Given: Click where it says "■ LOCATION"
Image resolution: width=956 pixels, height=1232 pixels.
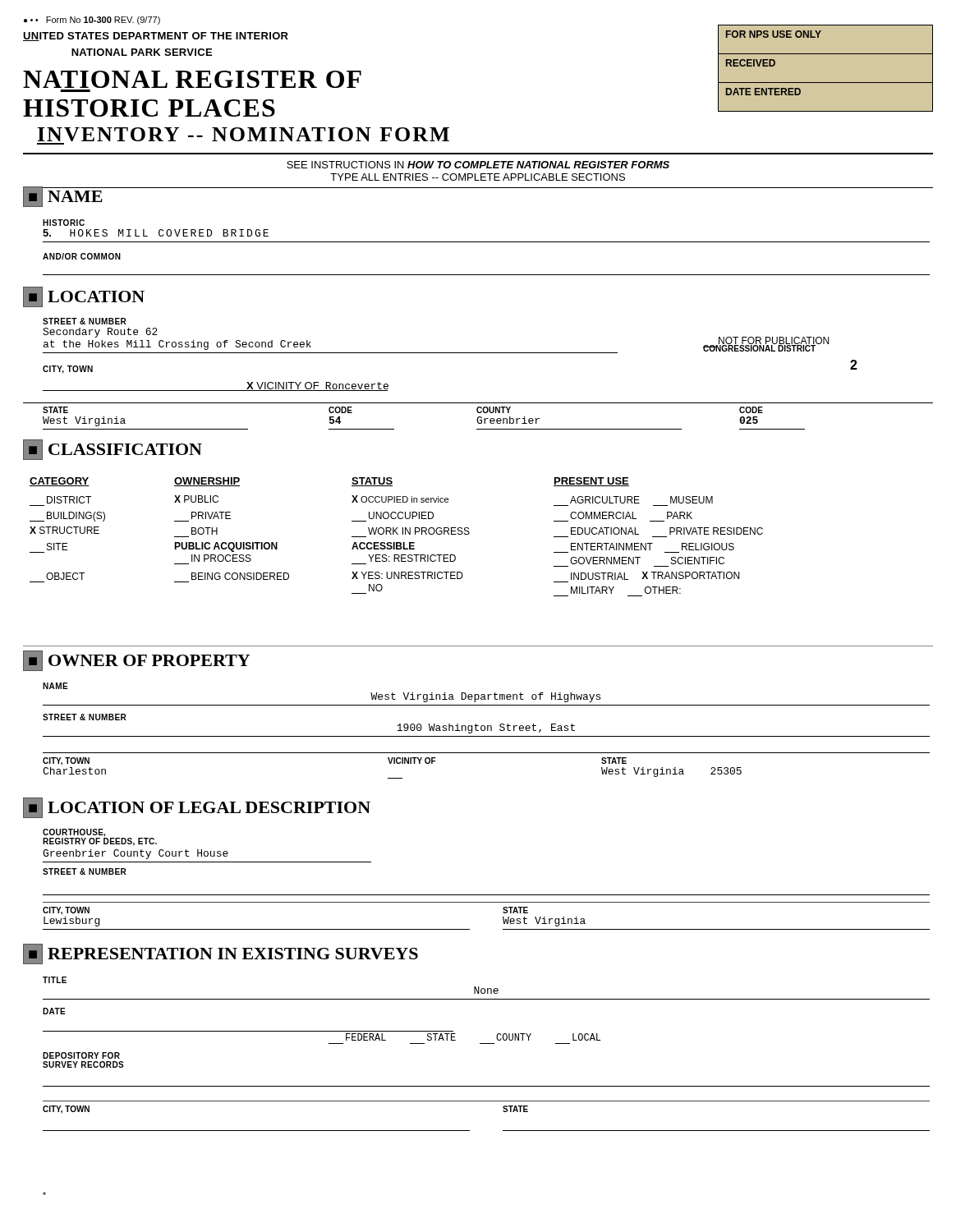Looking at the screenshot, I should (84, 296).
